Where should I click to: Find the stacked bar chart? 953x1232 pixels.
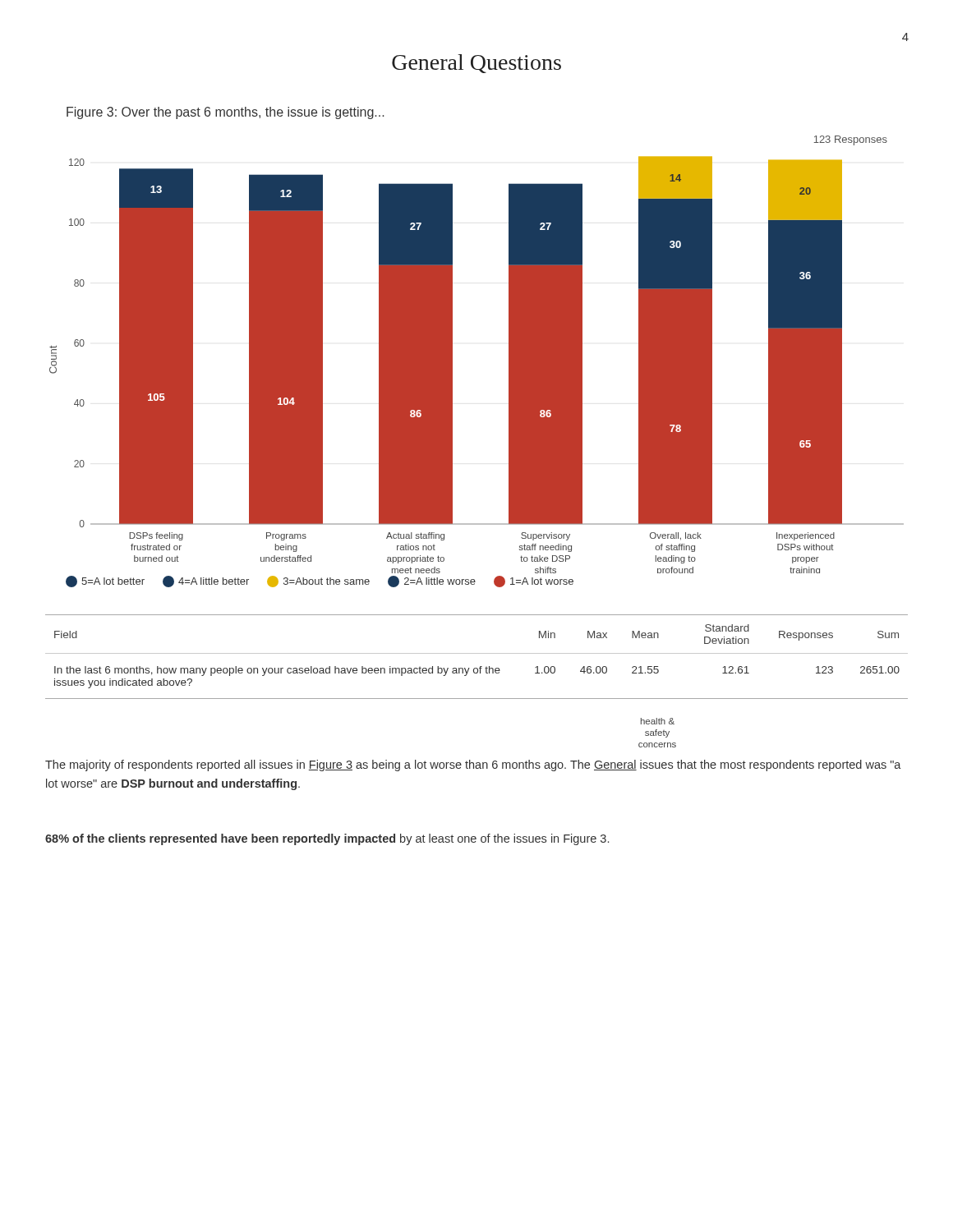pyautogui.click(x=481, y=360)
